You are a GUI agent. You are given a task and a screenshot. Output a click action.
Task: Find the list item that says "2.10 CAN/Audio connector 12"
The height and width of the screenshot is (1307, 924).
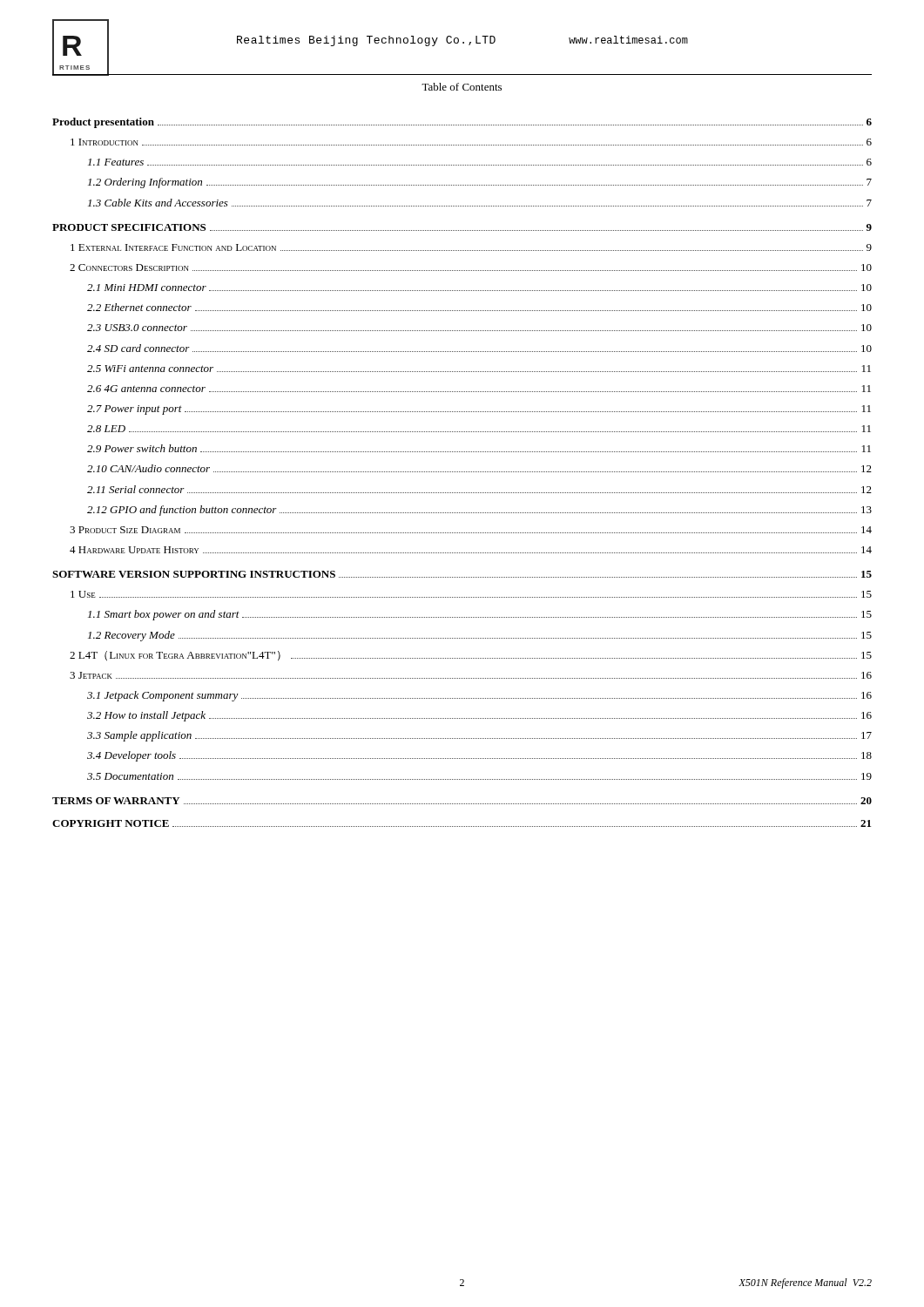coord(479,469)
